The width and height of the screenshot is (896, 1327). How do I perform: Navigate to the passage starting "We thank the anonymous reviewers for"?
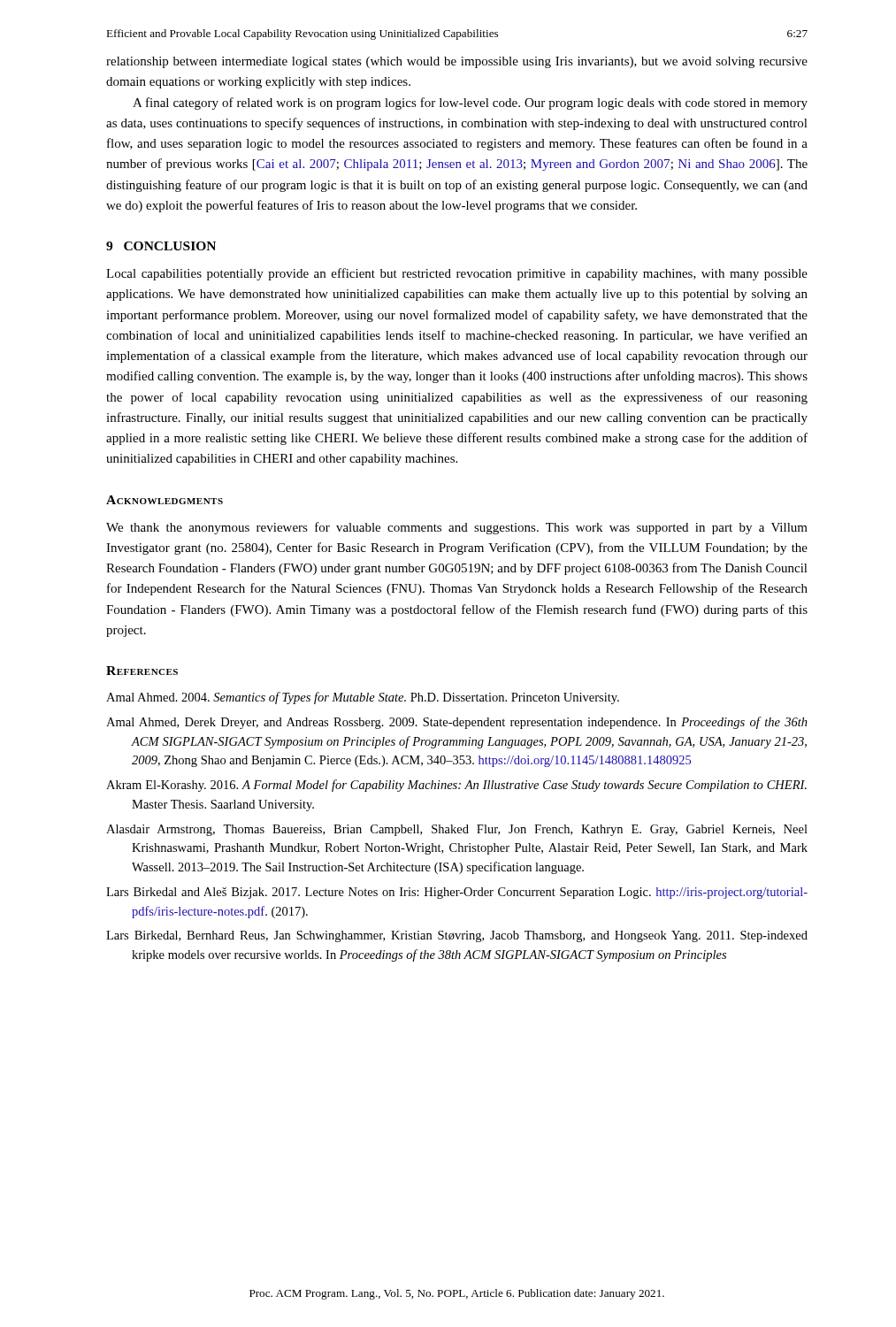[457, 579]
